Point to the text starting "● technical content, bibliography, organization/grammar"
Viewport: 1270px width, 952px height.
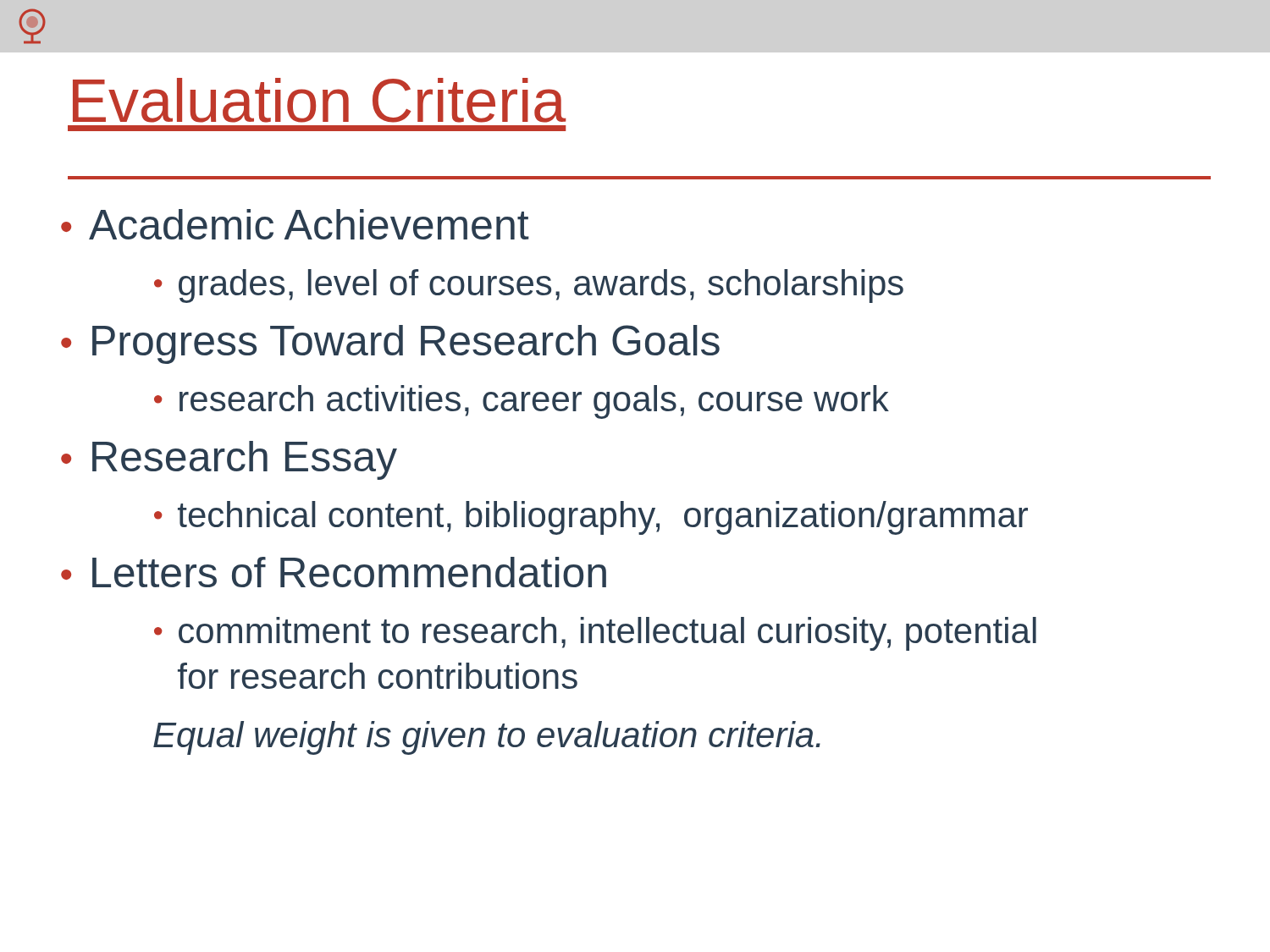[x=590, y=515]
